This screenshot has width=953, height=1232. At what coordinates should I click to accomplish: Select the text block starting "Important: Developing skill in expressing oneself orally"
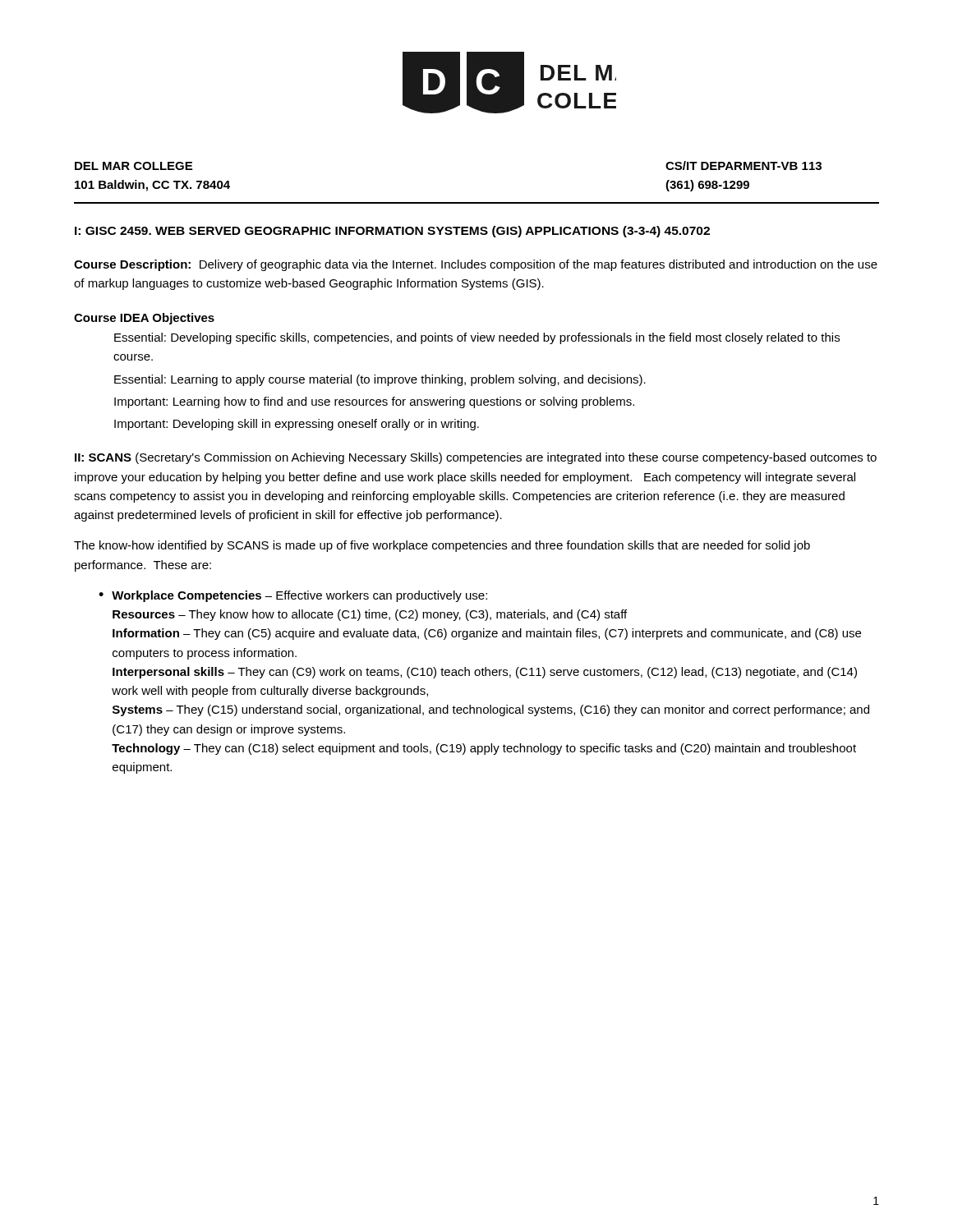[297, 424]
